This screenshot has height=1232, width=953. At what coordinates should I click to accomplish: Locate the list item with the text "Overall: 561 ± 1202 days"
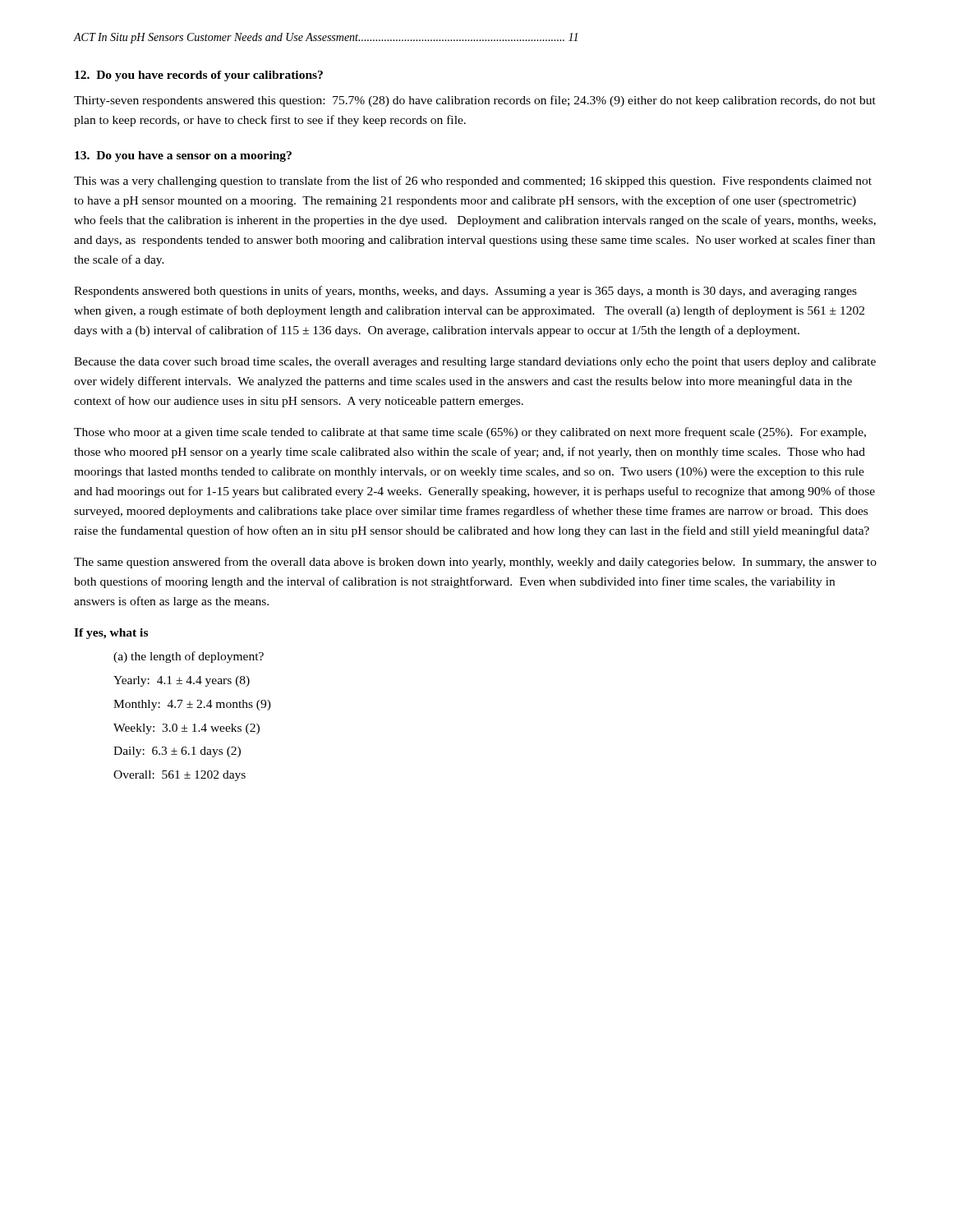coord(180,774)
